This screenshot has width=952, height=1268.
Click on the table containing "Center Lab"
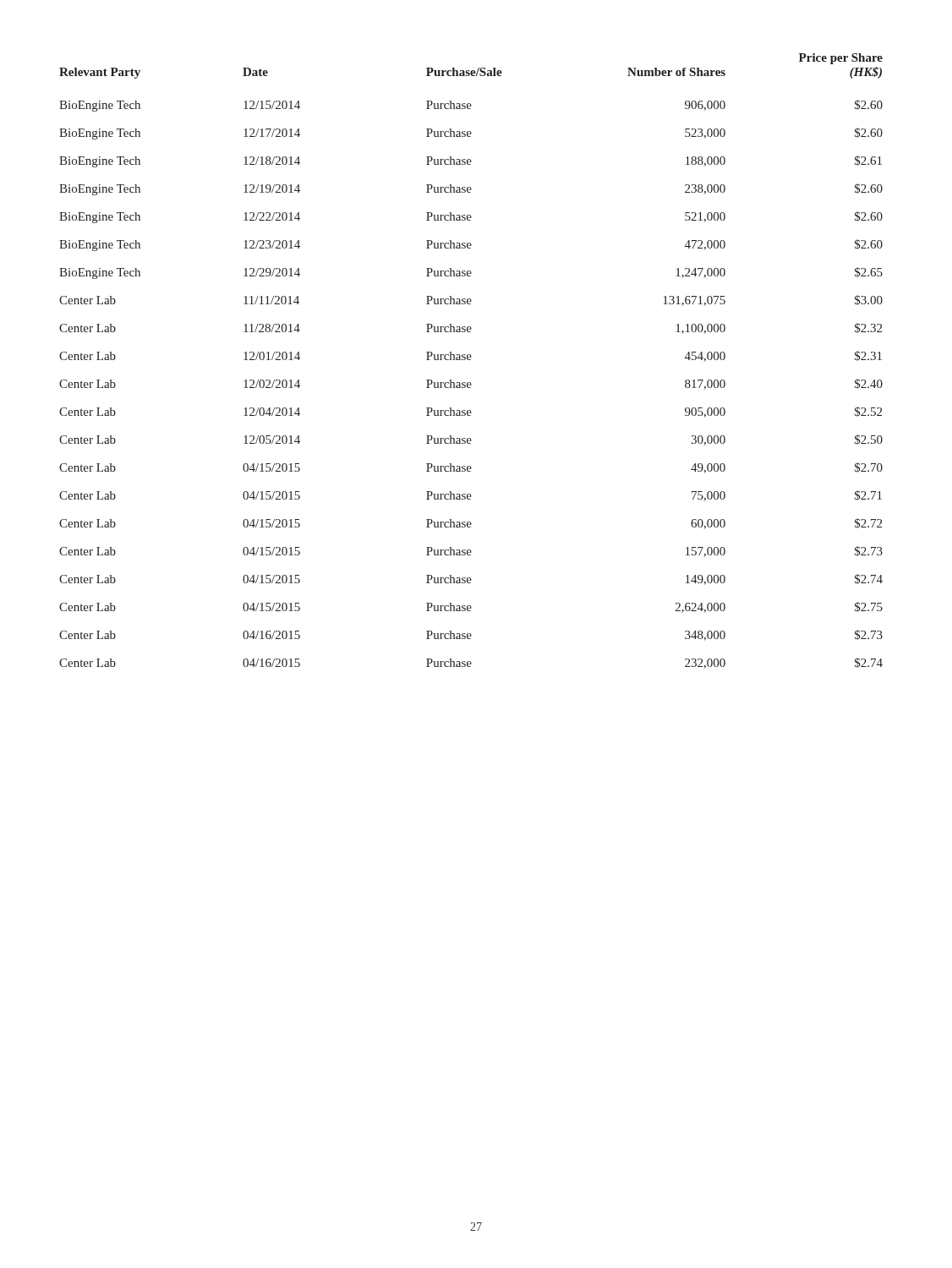tap(476, 364)
